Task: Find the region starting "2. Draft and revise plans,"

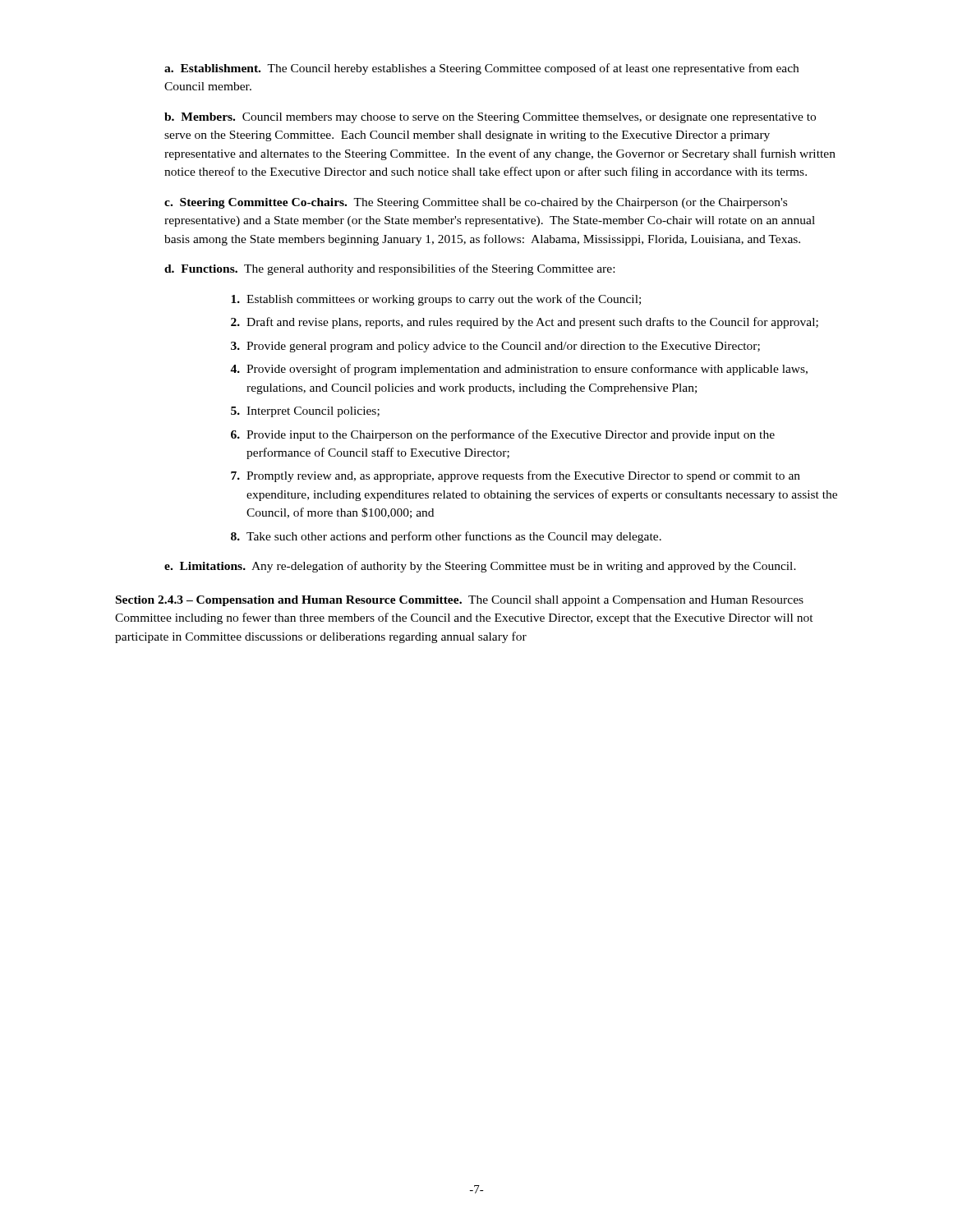Action: tap(526, 322)
